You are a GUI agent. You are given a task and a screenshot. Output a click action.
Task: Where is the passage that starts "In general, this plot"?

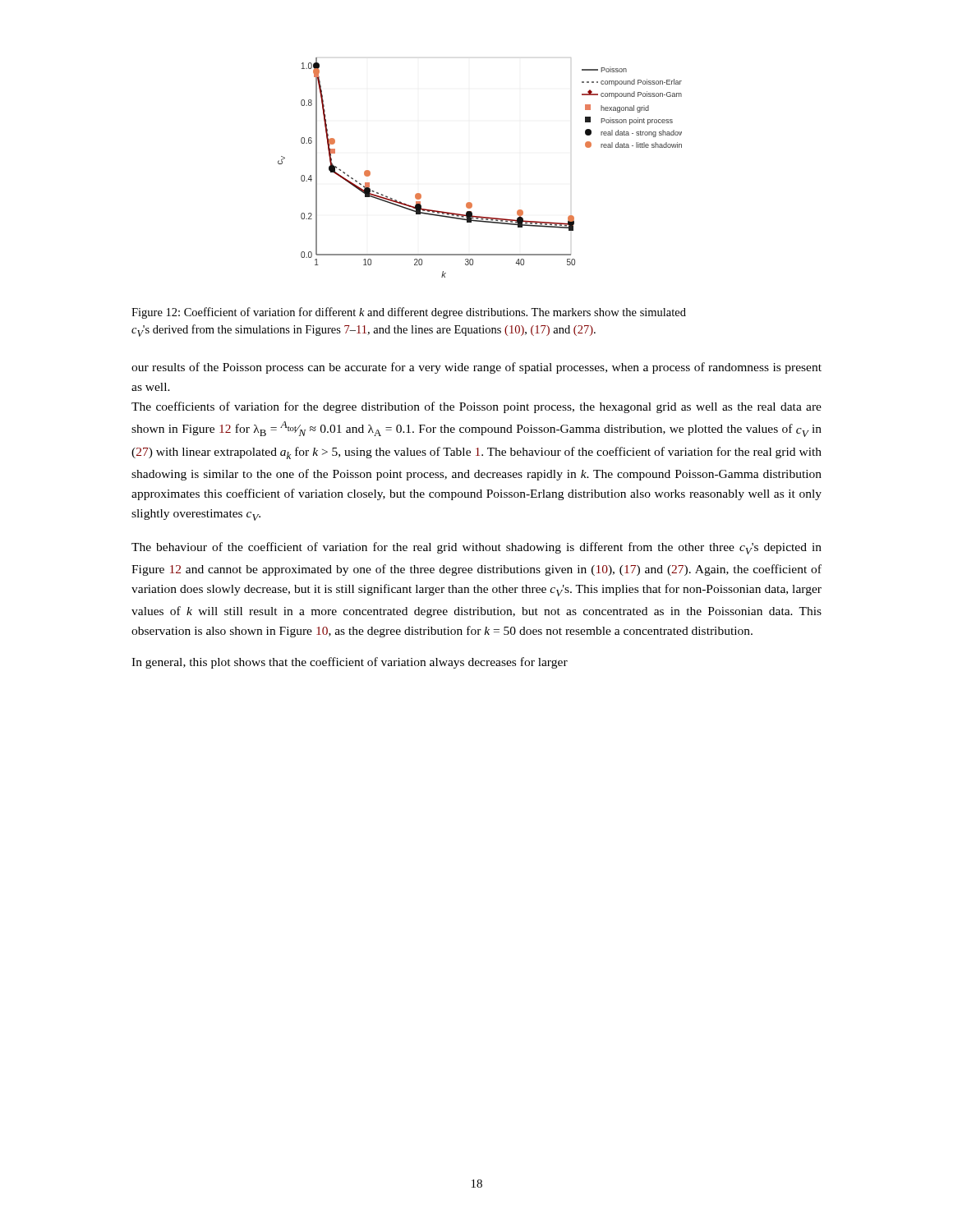(x=349, y=662)
